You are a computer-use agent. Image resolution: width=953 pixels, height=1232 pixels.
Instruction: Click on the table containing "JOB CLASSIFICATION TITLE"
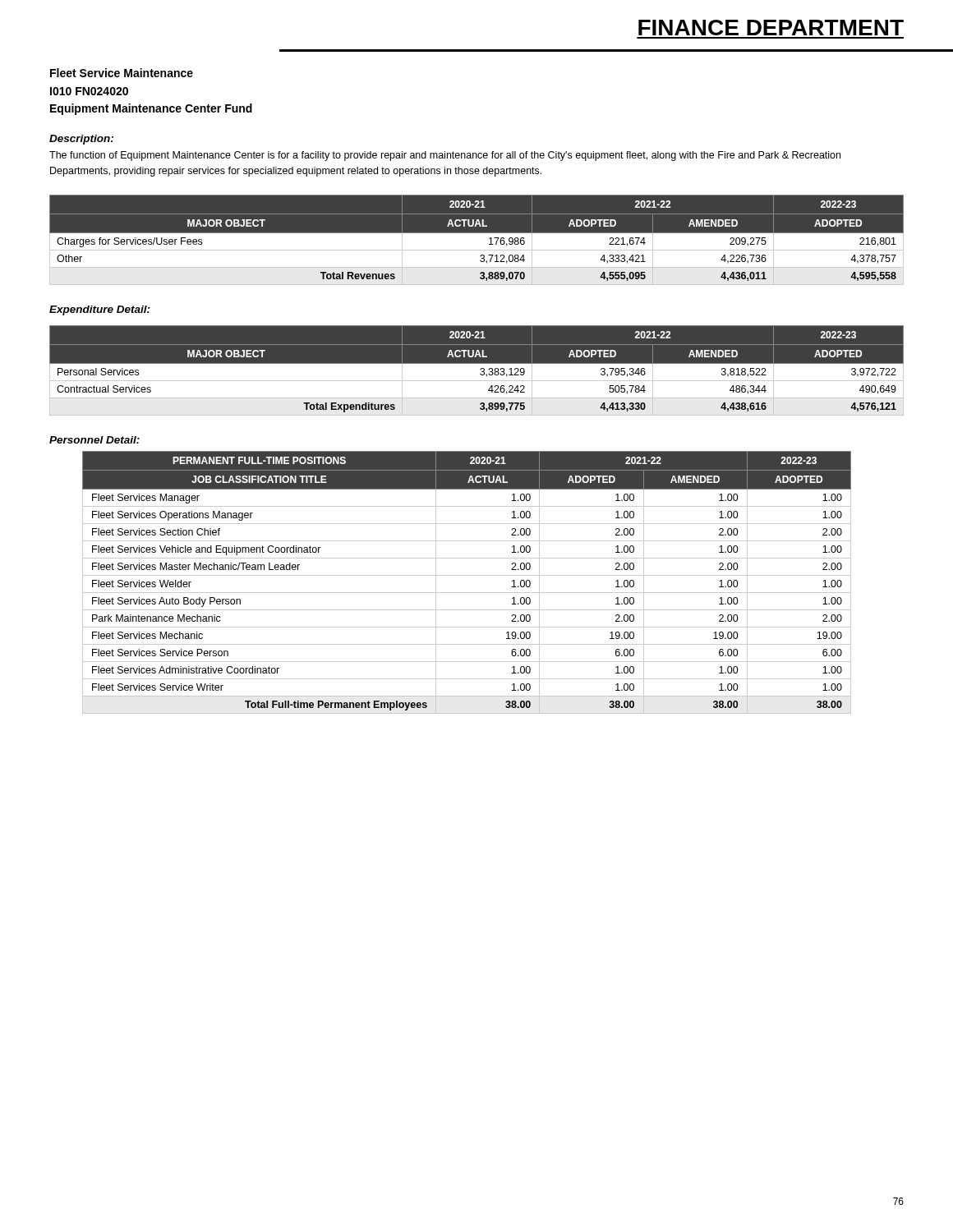pyautogui.click(x=476, y=583)
